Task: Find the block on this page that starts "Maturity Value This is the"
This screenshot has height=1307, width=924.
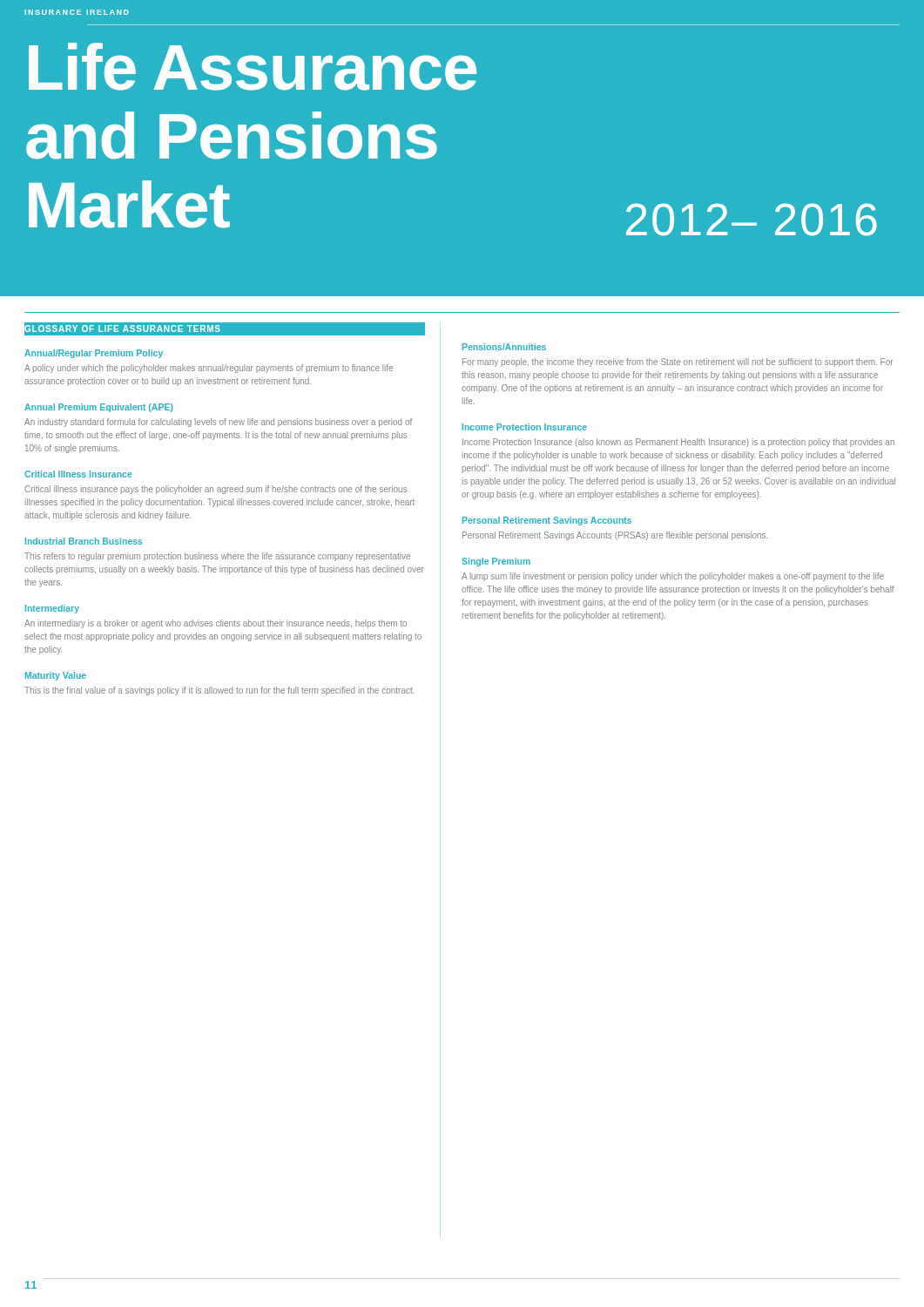Action: click(225, 684)
